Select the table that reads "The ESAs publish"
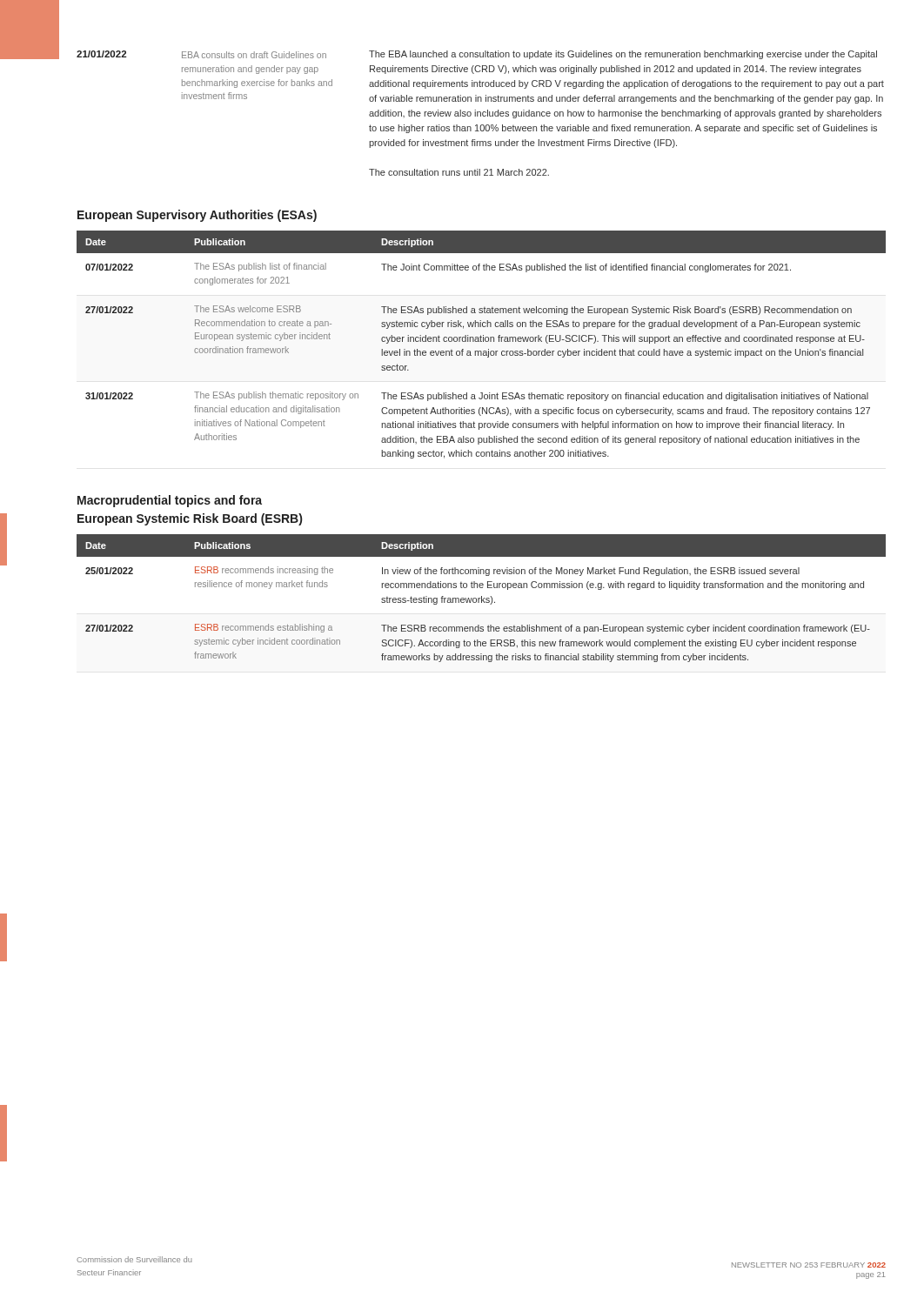The height and width of the screenshot is (1305, 924). (x=481, y=350)
